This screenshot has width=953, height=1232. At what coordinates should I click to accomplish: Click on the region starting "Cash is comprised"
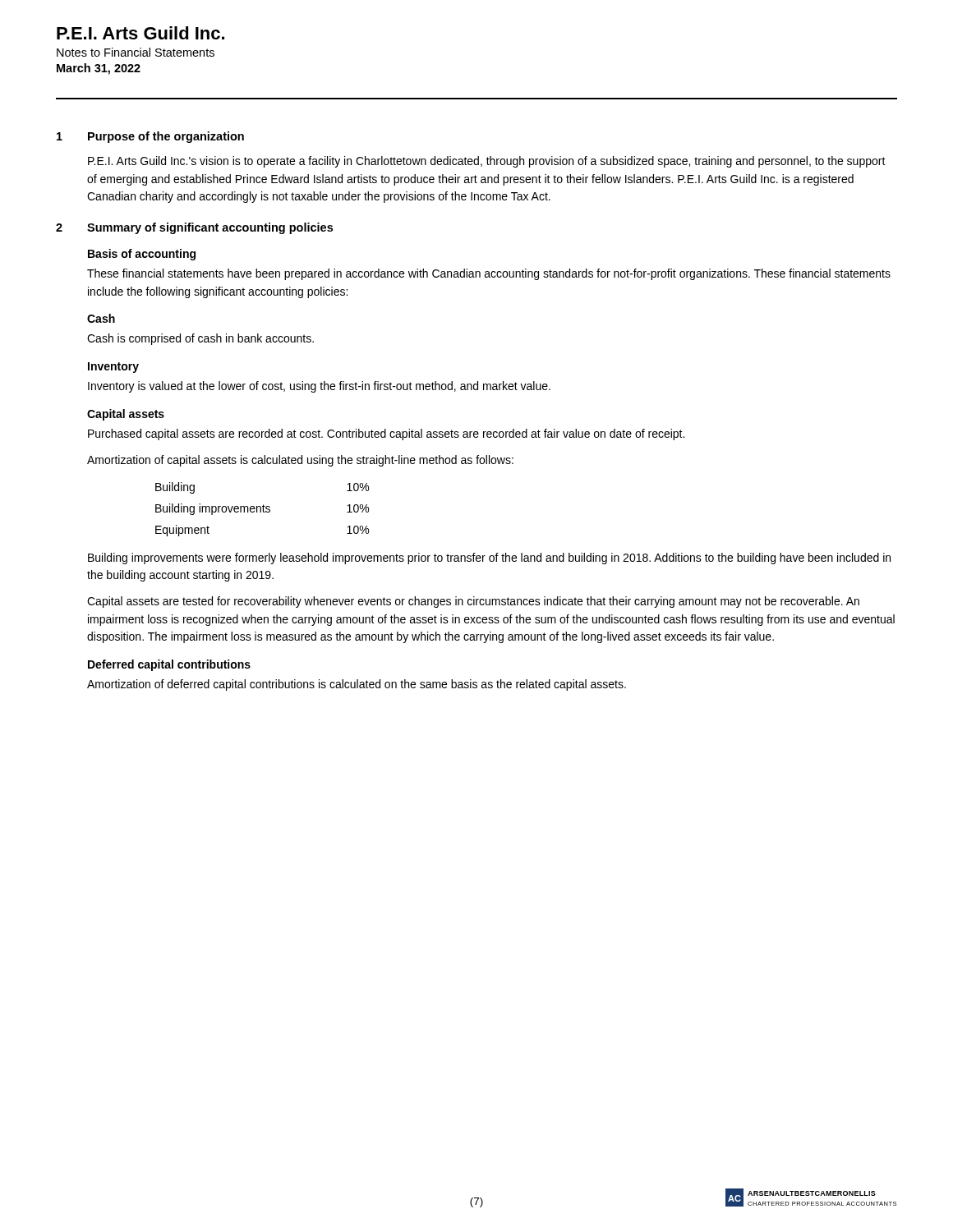[x=201, y=339]
